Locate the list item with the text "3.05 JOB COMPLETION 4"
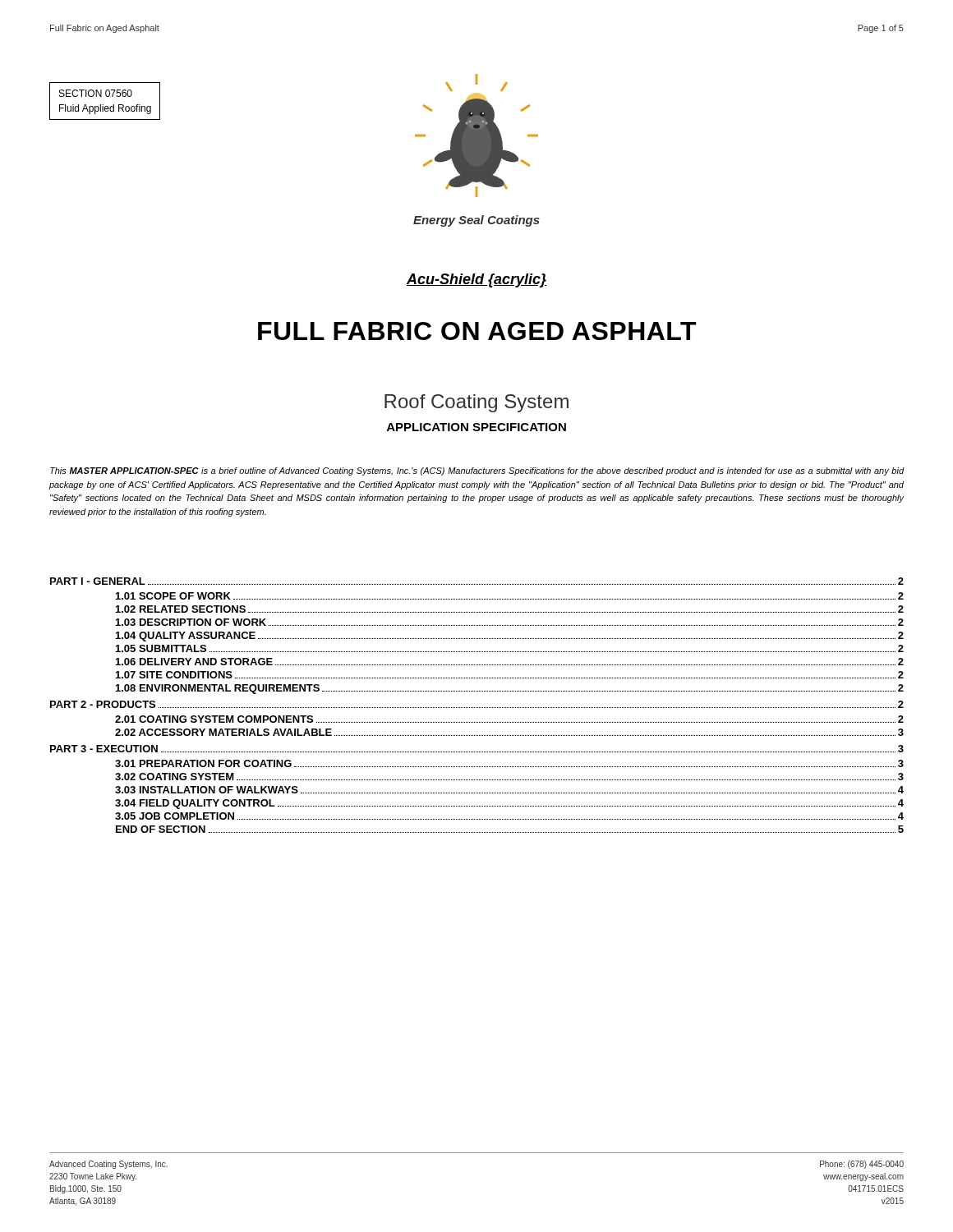The height and width of the screenshot is (1232, 953). point(509,816)
